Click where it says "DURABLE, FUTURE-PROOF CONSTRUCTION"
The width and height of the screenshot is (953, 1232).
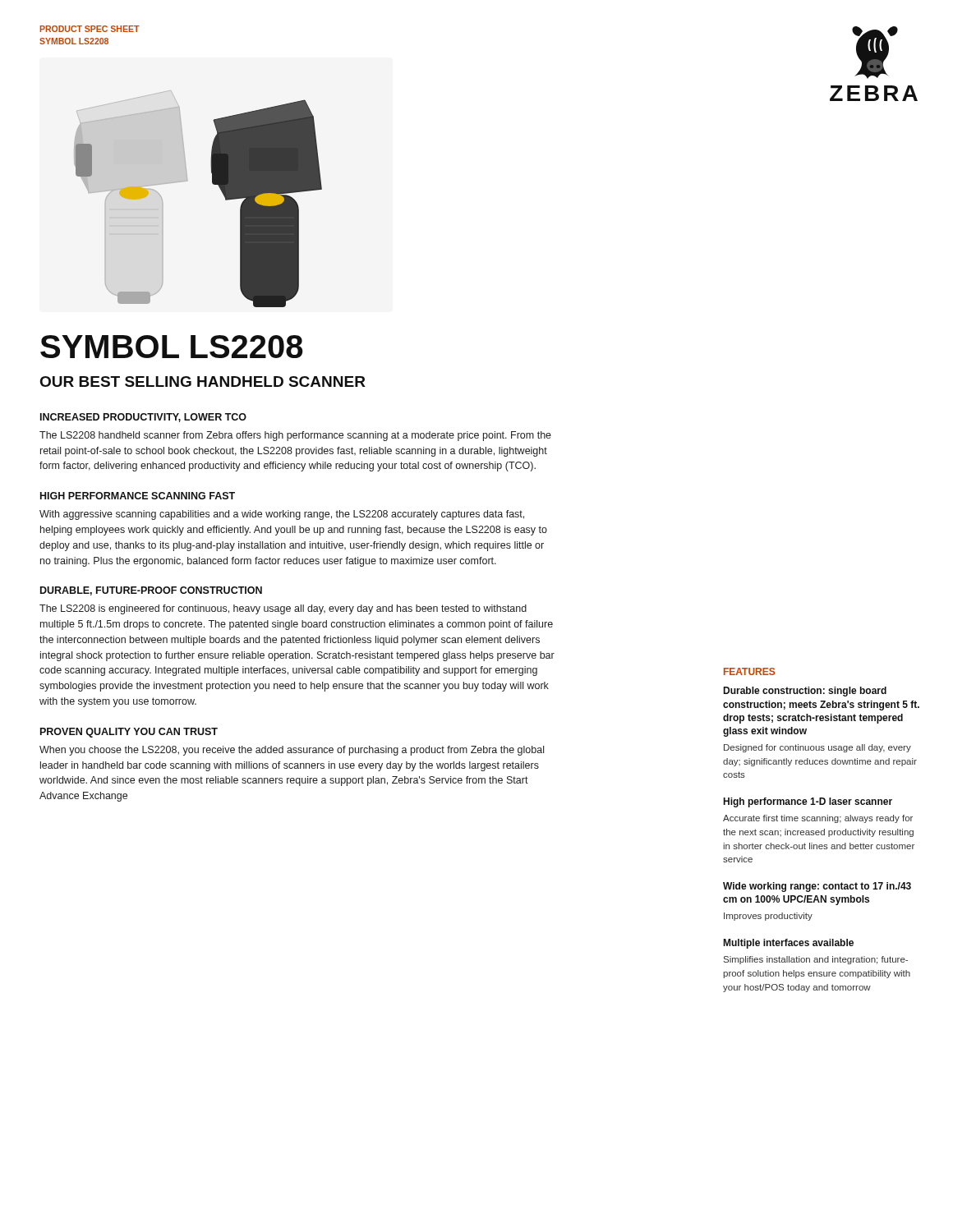coord(151,591)
